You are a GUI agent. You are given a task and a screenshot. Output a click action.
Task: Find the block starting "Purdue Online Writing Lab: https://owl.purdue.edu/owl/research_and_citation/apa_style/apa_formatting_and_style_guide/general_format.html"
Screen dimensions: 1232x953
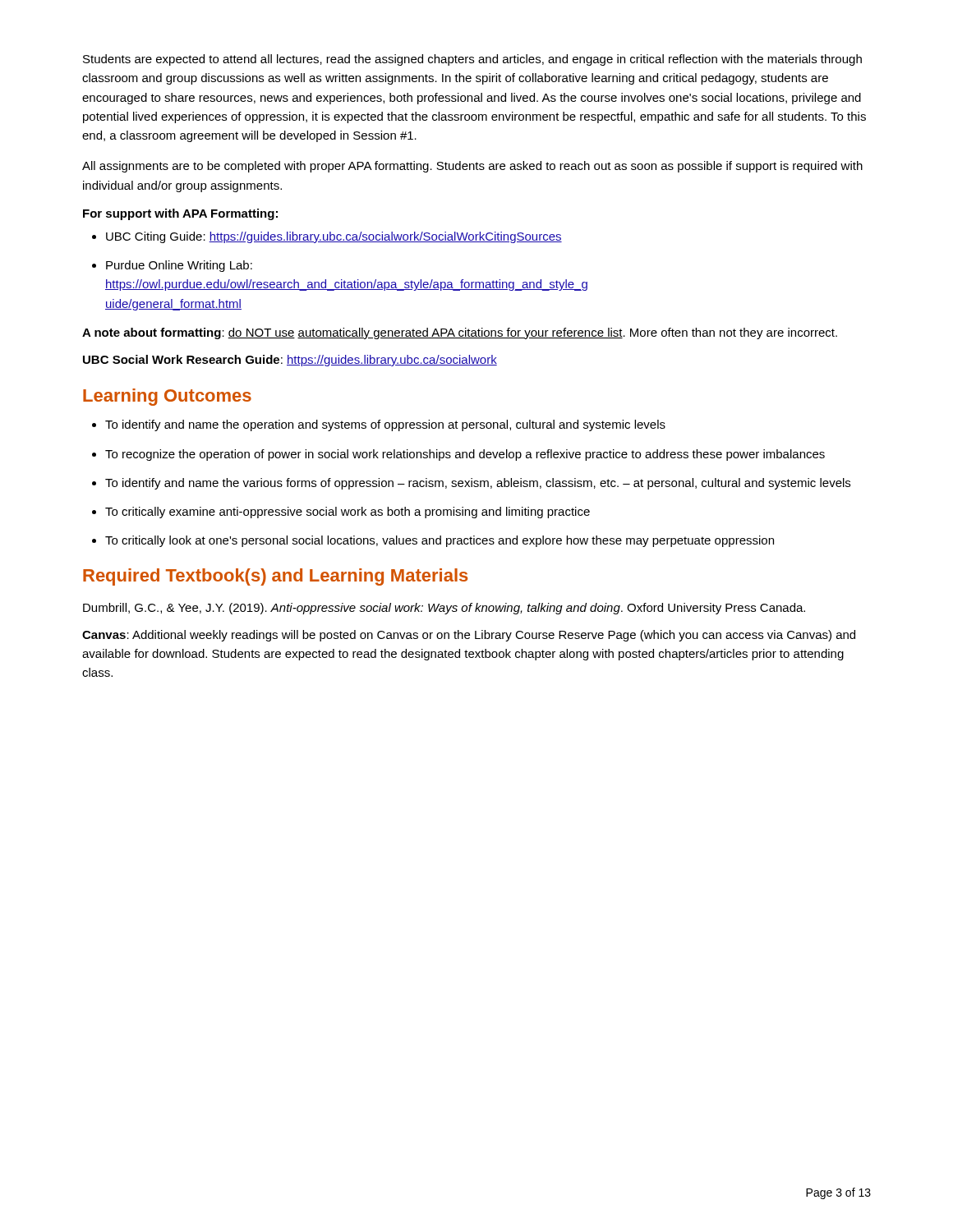click(x=347, y=284)
